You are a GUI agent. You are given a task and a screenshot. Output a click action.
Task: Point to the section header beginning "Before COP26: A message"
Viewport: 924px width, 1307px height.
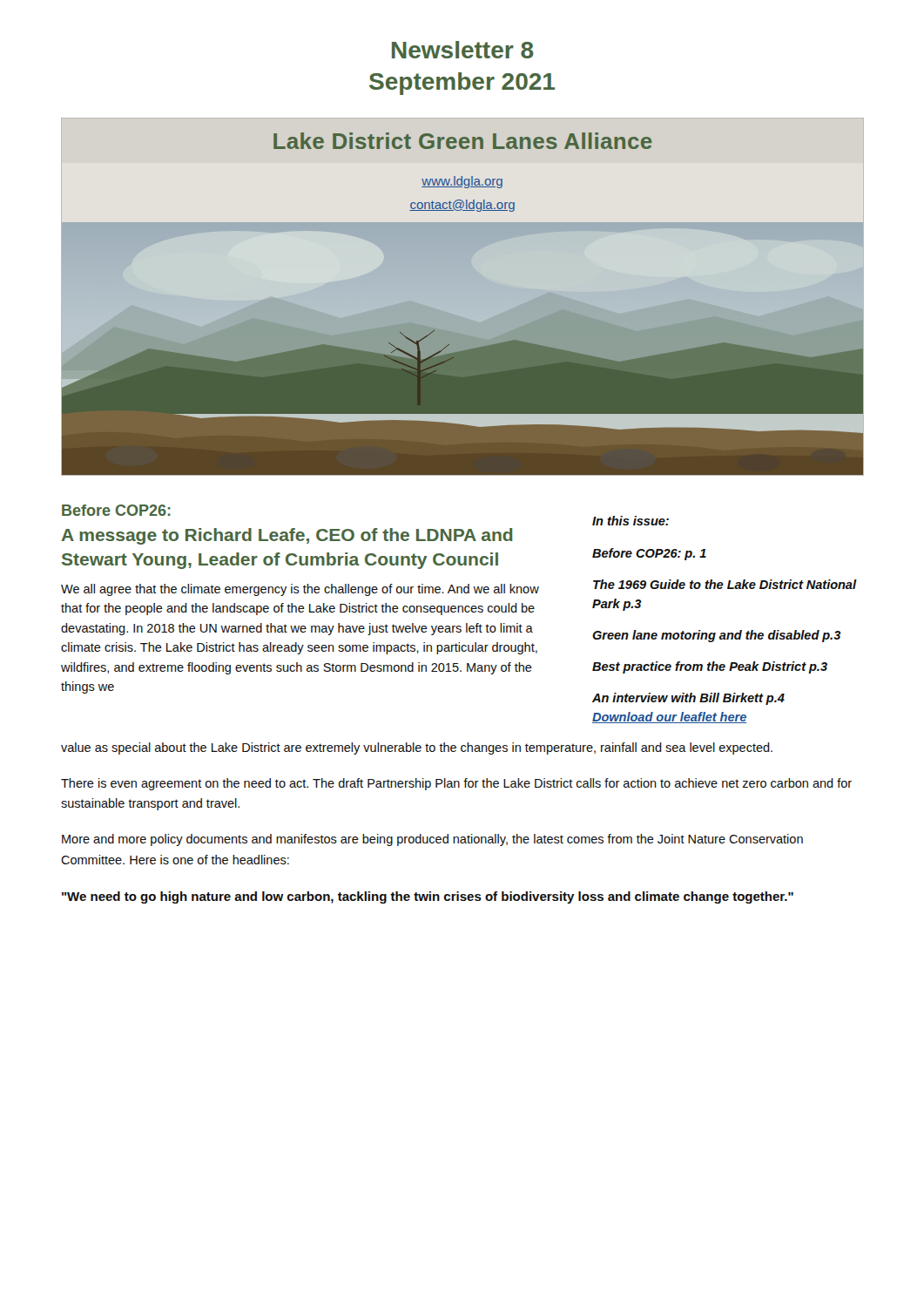[309, 536]
